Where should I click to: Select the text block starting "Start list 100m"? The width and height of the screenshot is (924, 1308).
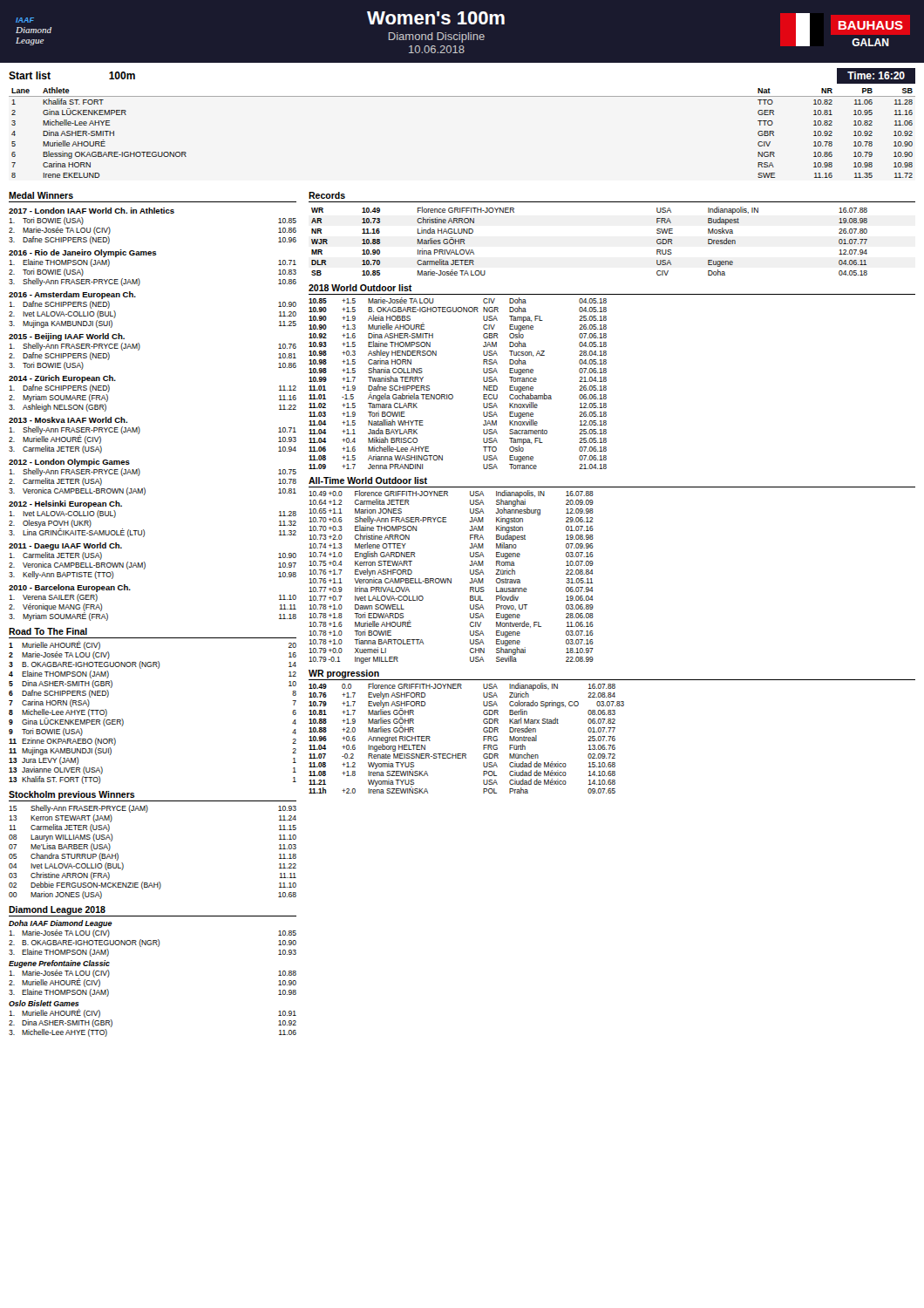[20, 75]
